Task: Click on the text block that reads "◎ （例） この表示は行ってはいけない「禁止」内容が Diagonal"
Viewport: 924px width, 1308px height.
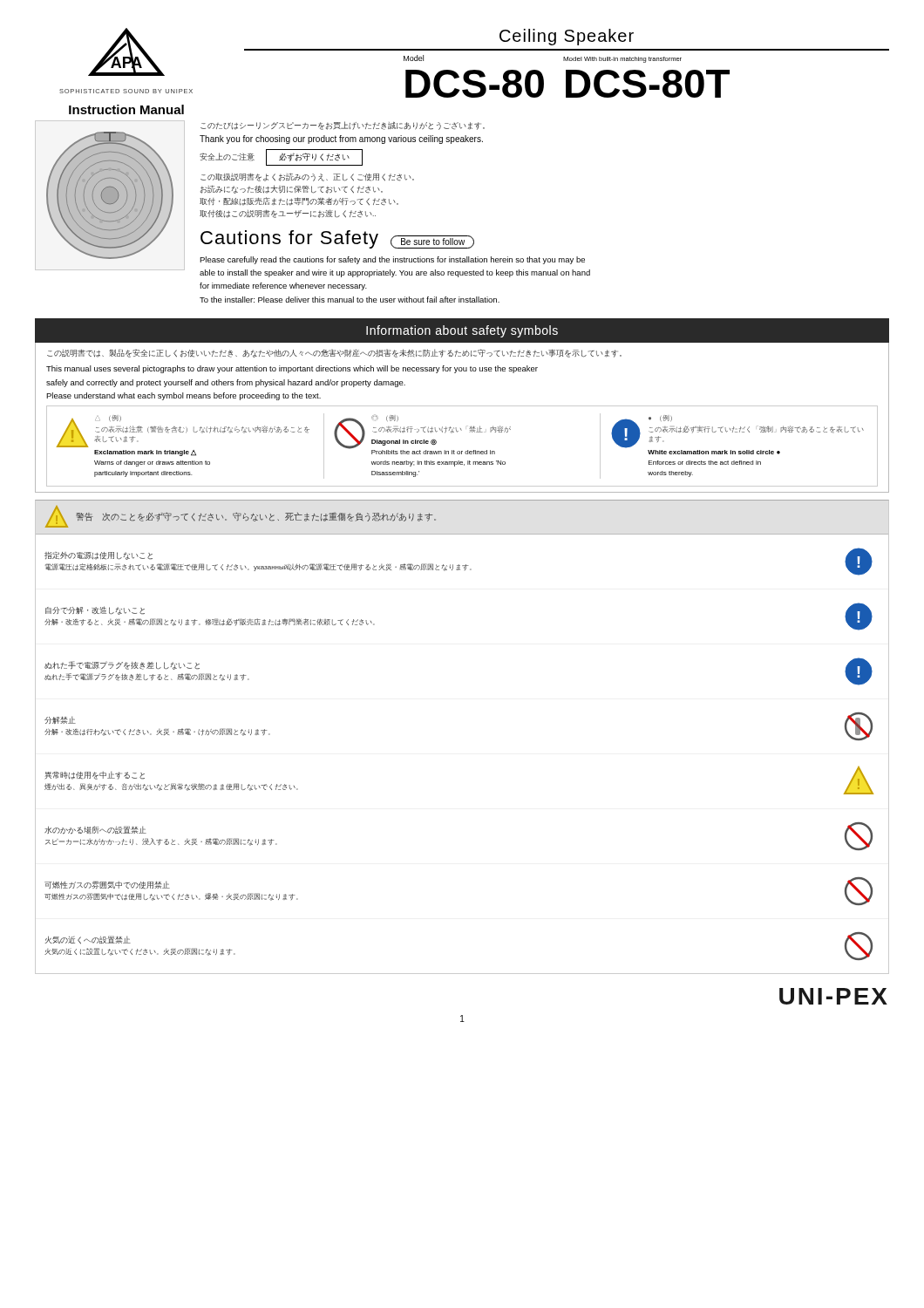Action: coord(422,446)
